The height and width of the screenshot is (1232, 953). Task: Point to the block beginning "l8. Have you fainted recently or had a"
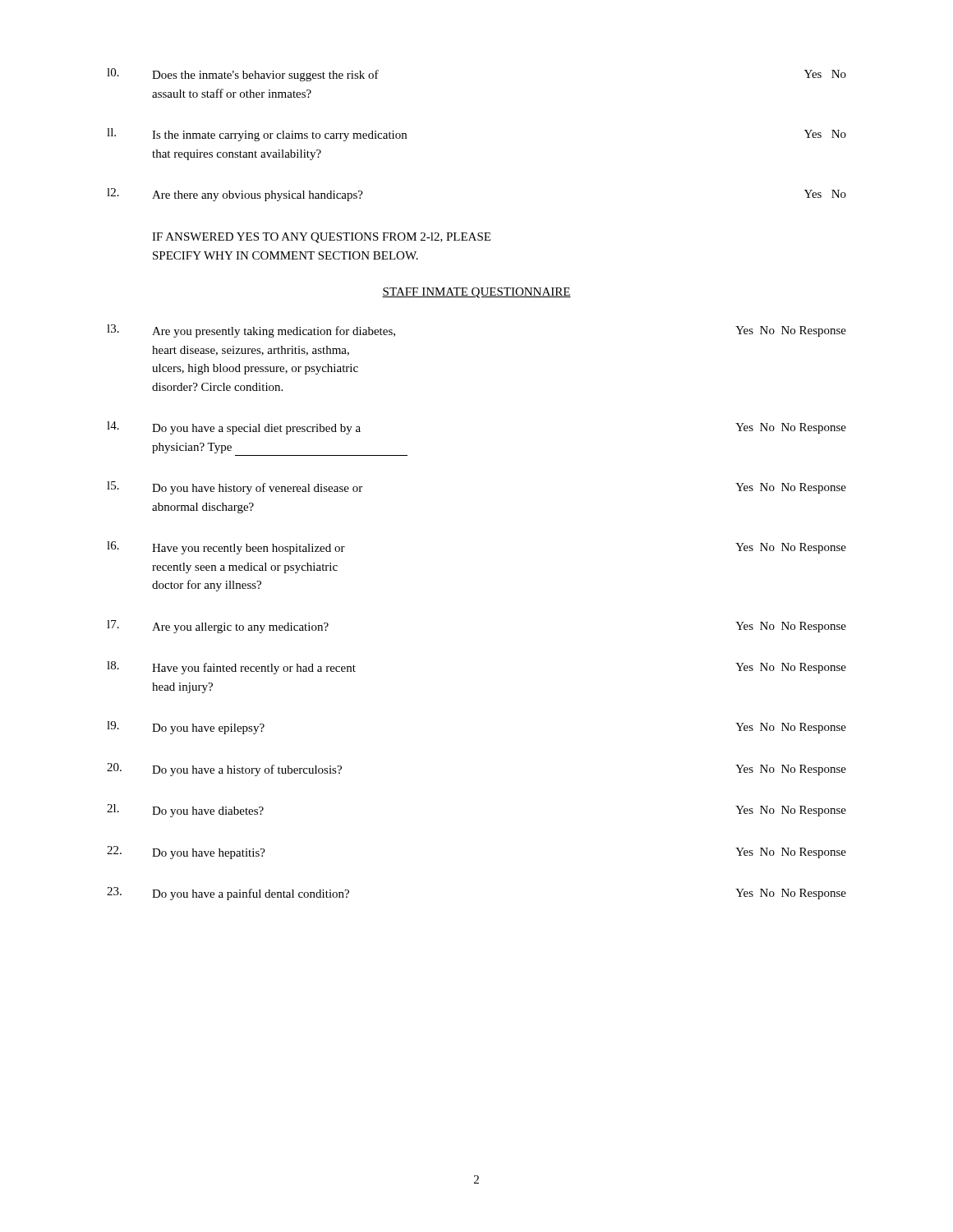252,667
